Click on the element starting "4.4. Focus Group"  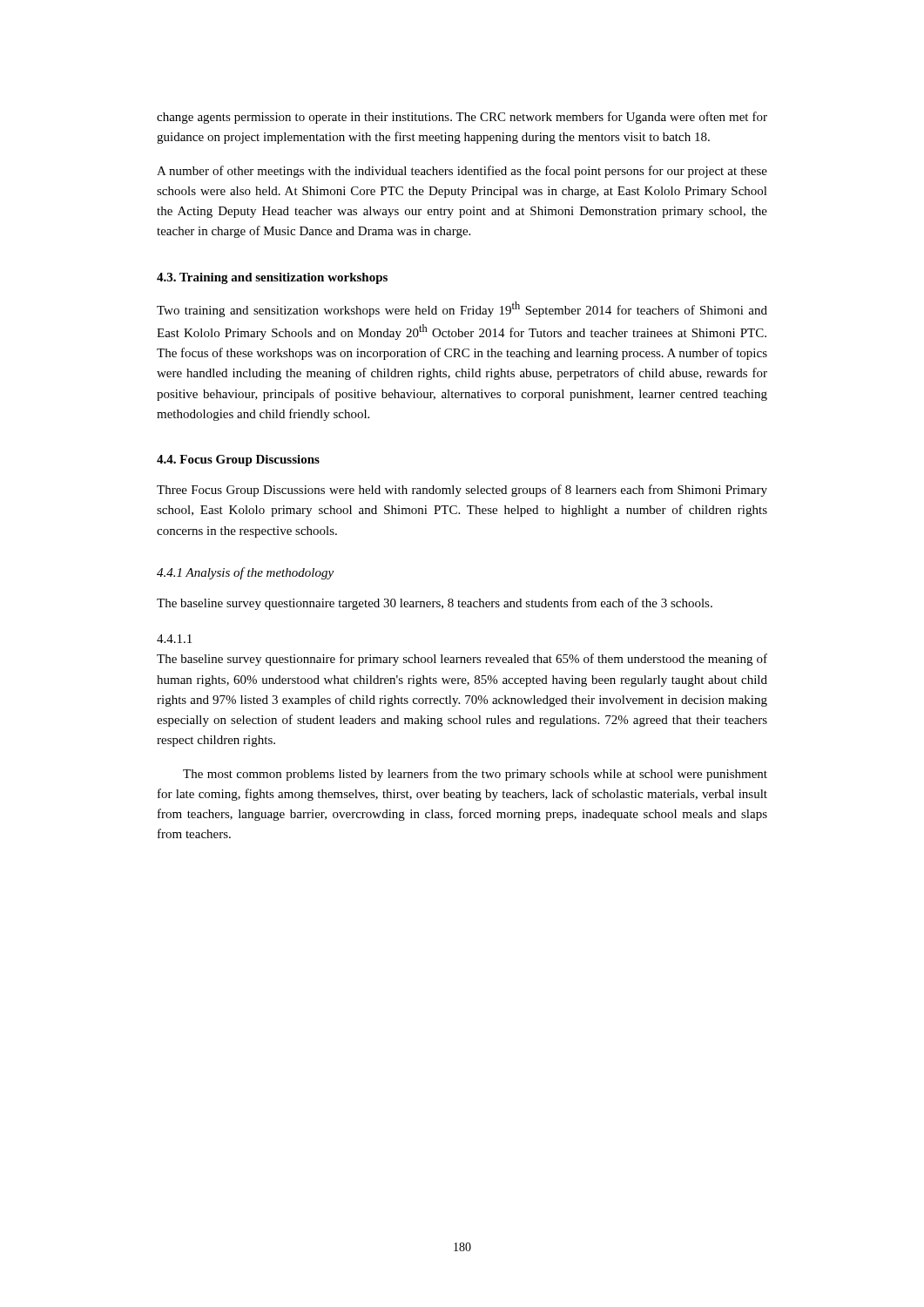point(238,459)
